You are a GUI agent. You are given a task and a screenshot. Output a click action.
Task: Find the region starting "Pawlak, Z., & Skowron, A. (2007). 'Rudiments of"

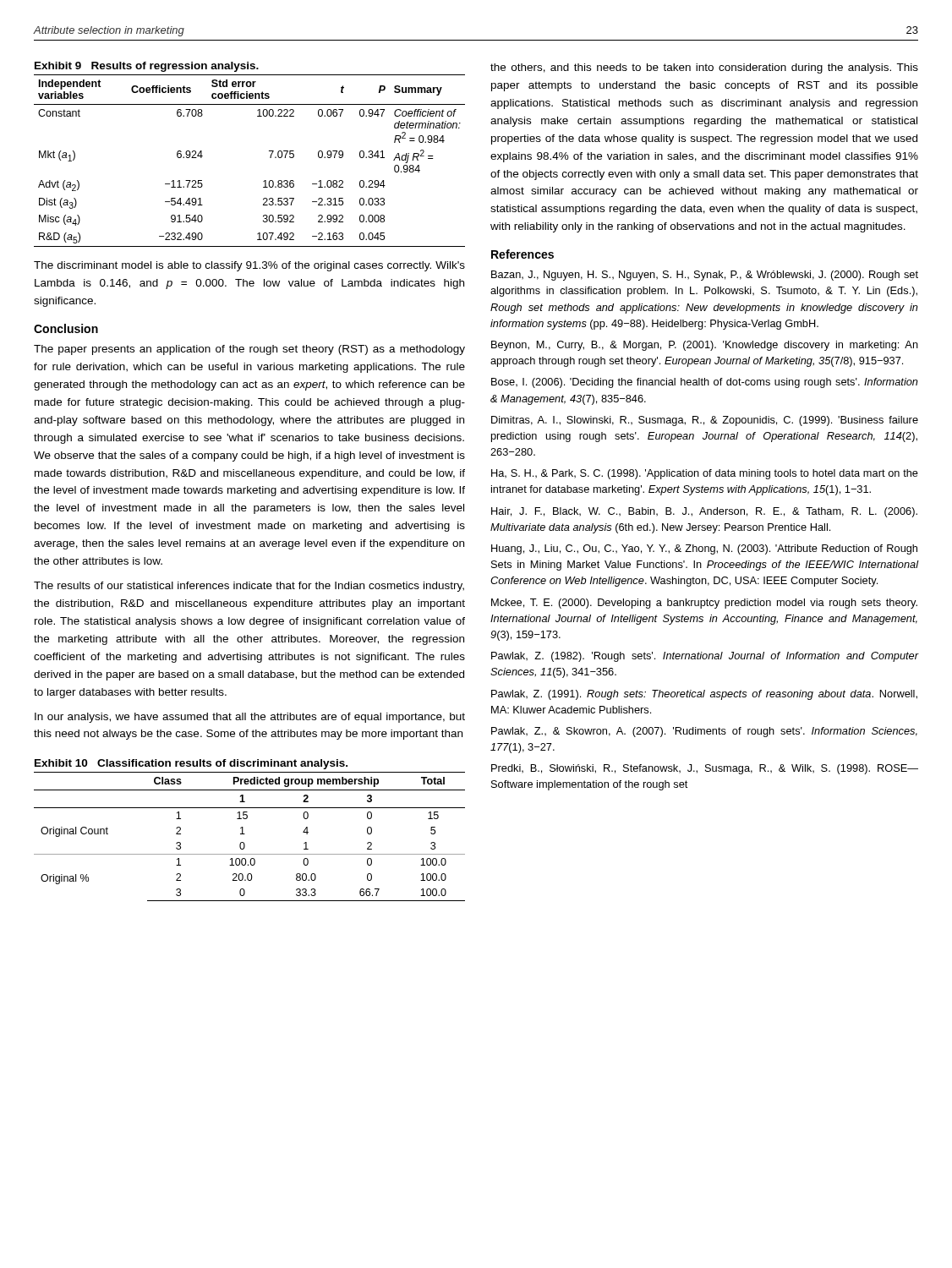(x=704, y=739)
